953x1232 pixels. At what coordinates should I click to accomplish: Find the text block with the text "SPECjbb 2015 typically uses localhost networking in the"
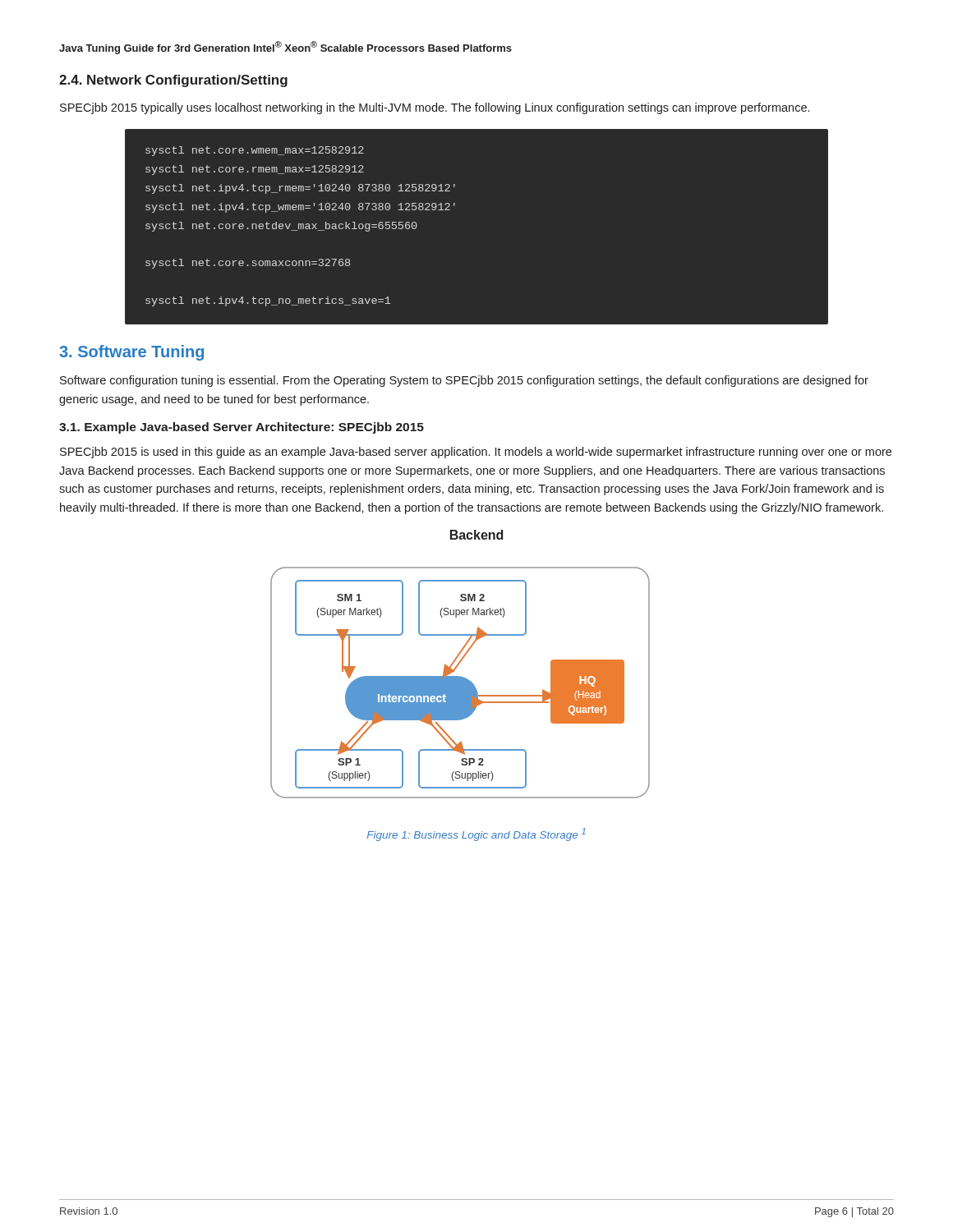pos(435,108)
